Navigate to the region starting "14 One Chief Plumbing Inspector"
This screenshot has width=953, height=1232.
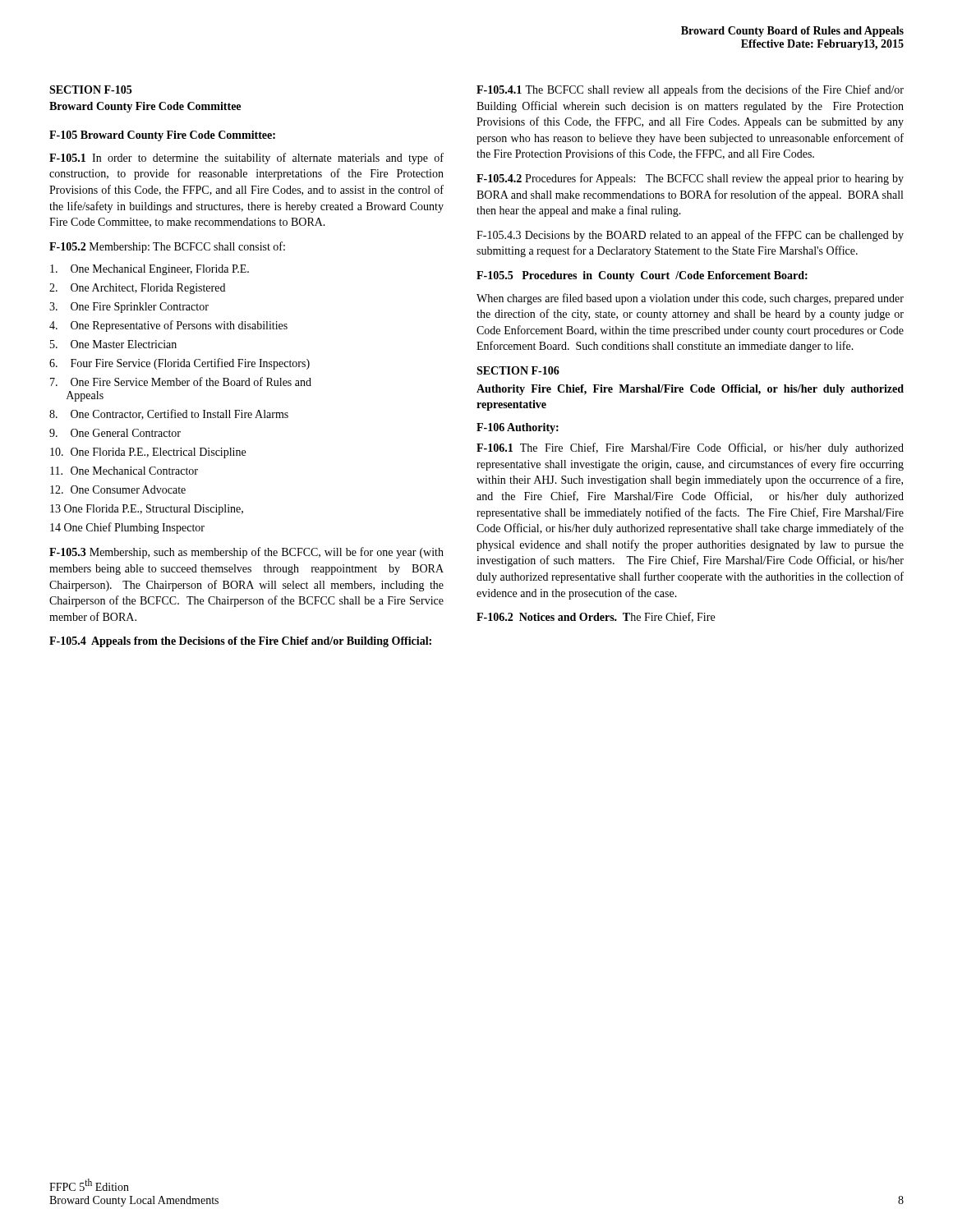[127, 528]
